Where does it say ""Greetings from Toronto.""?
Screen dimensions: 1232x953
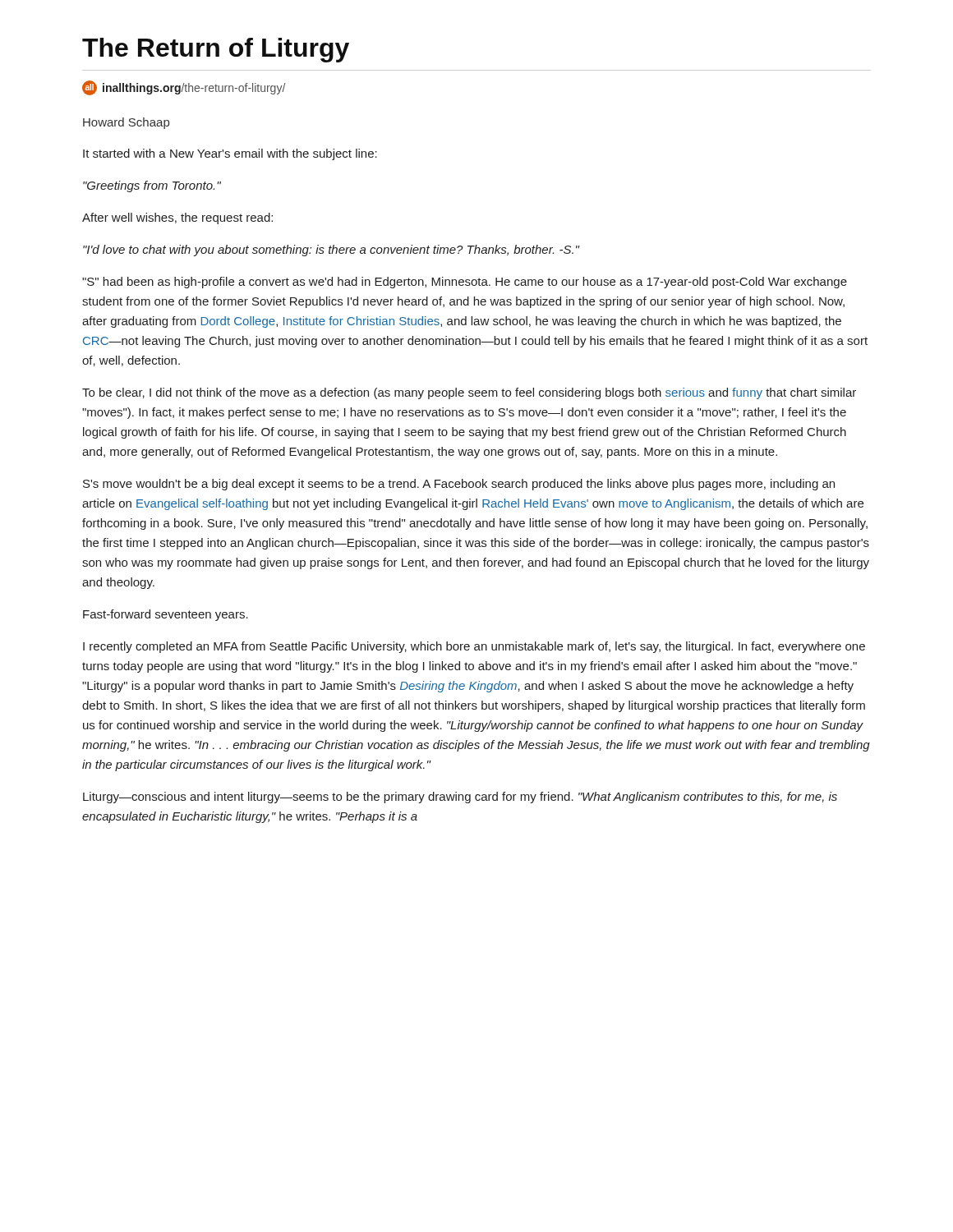pyautogui.click(x=152, y=186)
